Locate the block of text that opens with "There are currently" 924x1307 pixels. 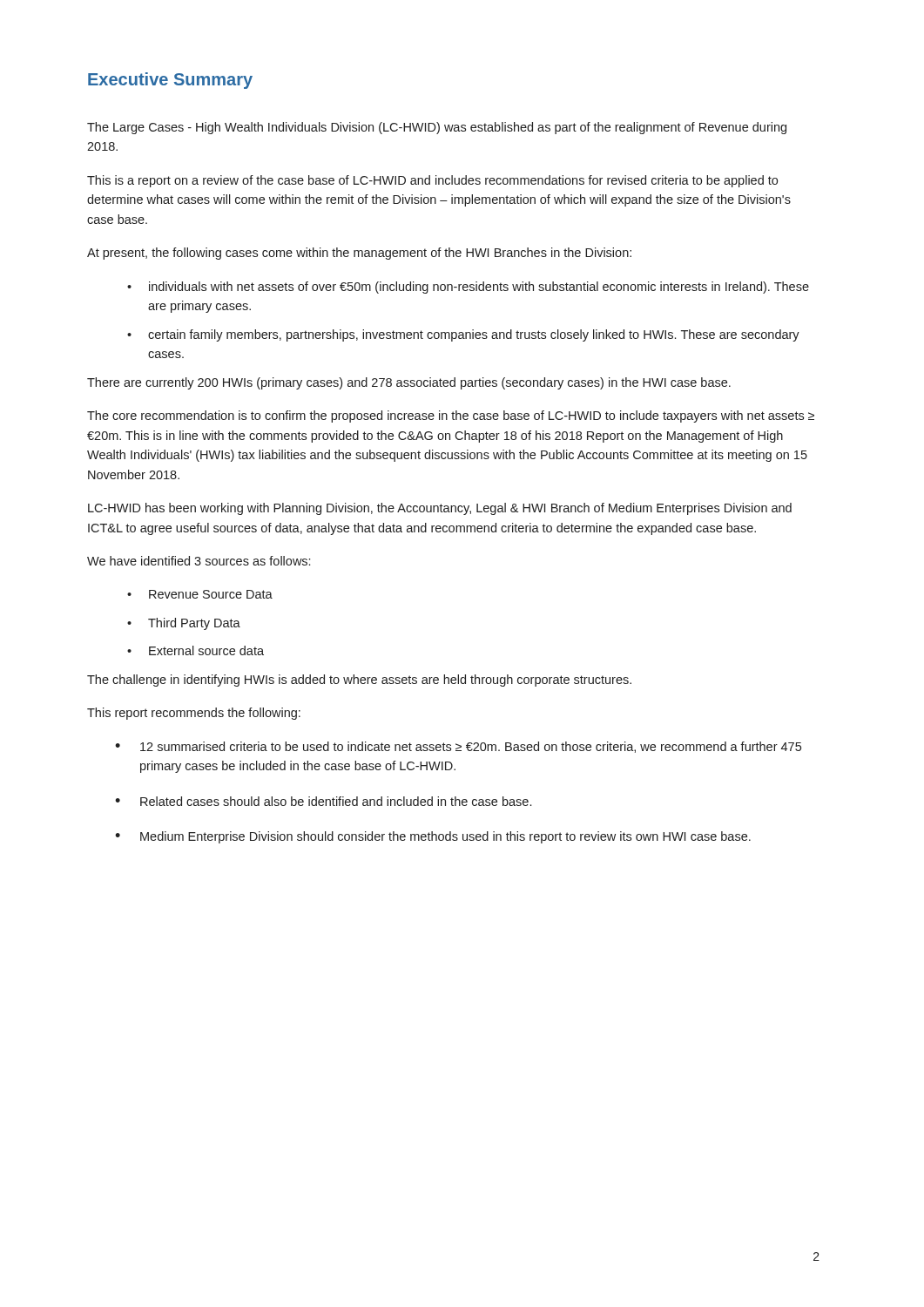[x=409, y=382]
